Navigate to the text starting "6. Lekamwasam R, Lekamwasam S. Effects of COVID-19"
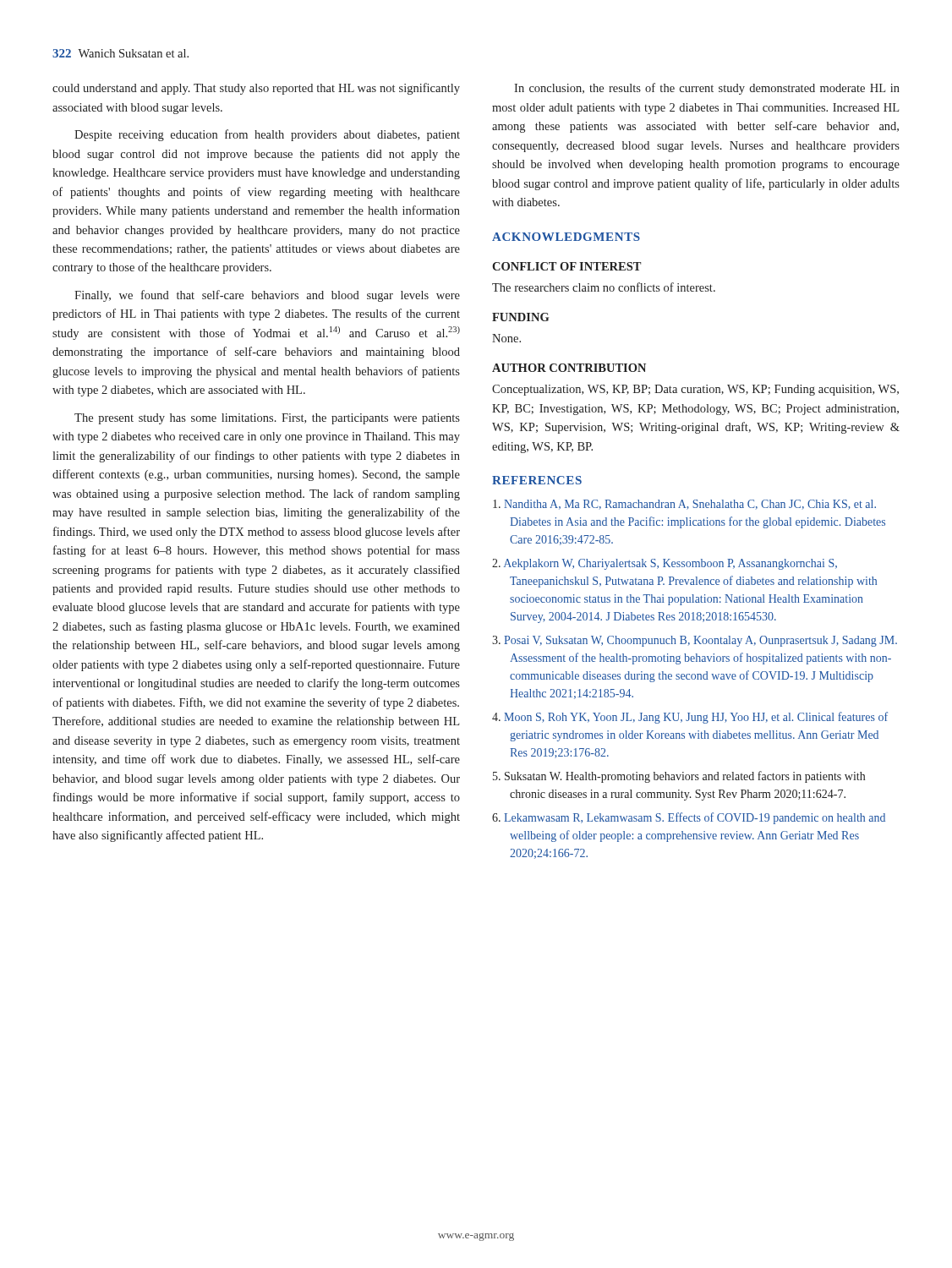952x1268 pixels. click(x=689, y=836)
